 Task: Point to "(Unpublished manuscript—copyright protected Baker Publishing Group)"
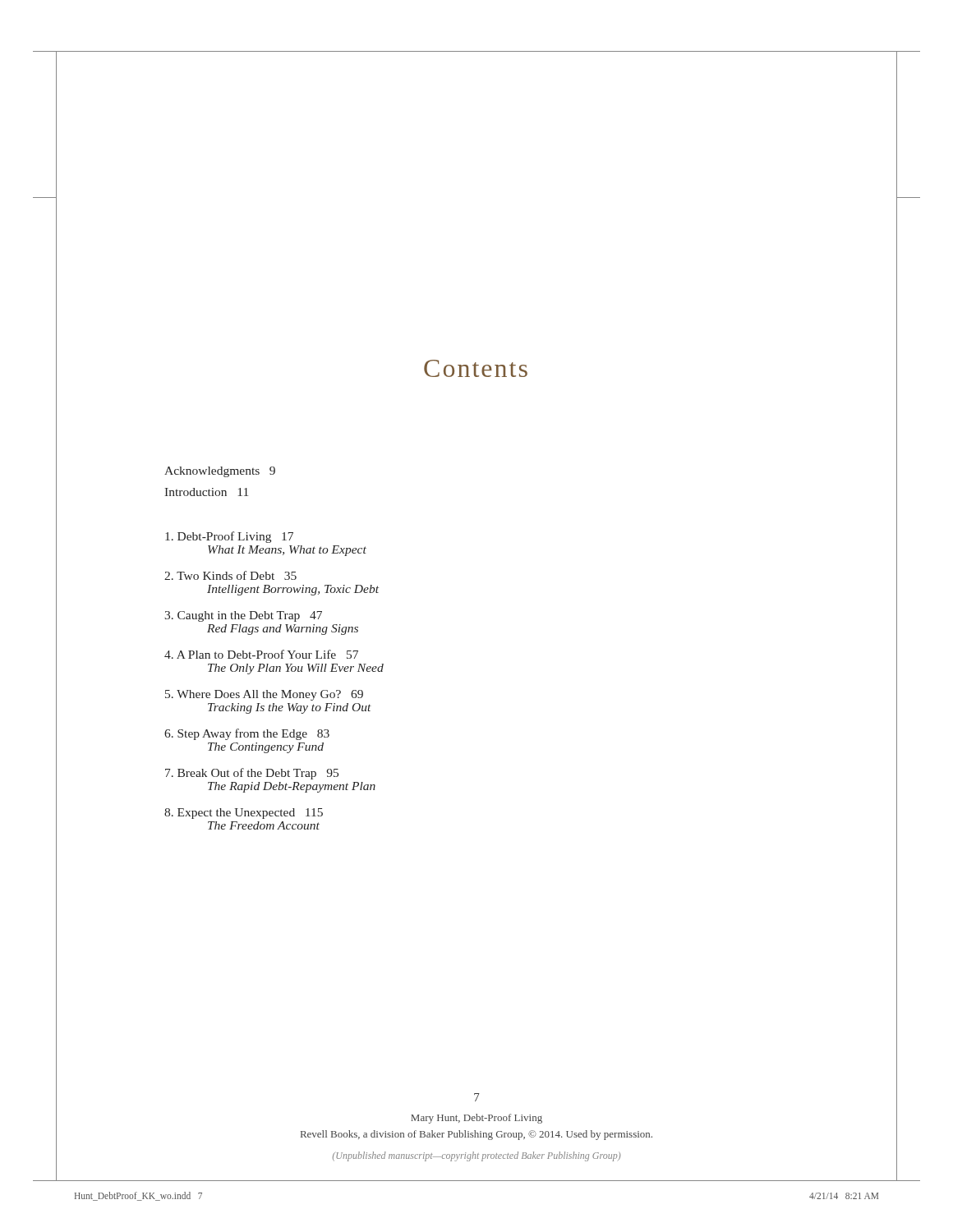[476, 1156]
